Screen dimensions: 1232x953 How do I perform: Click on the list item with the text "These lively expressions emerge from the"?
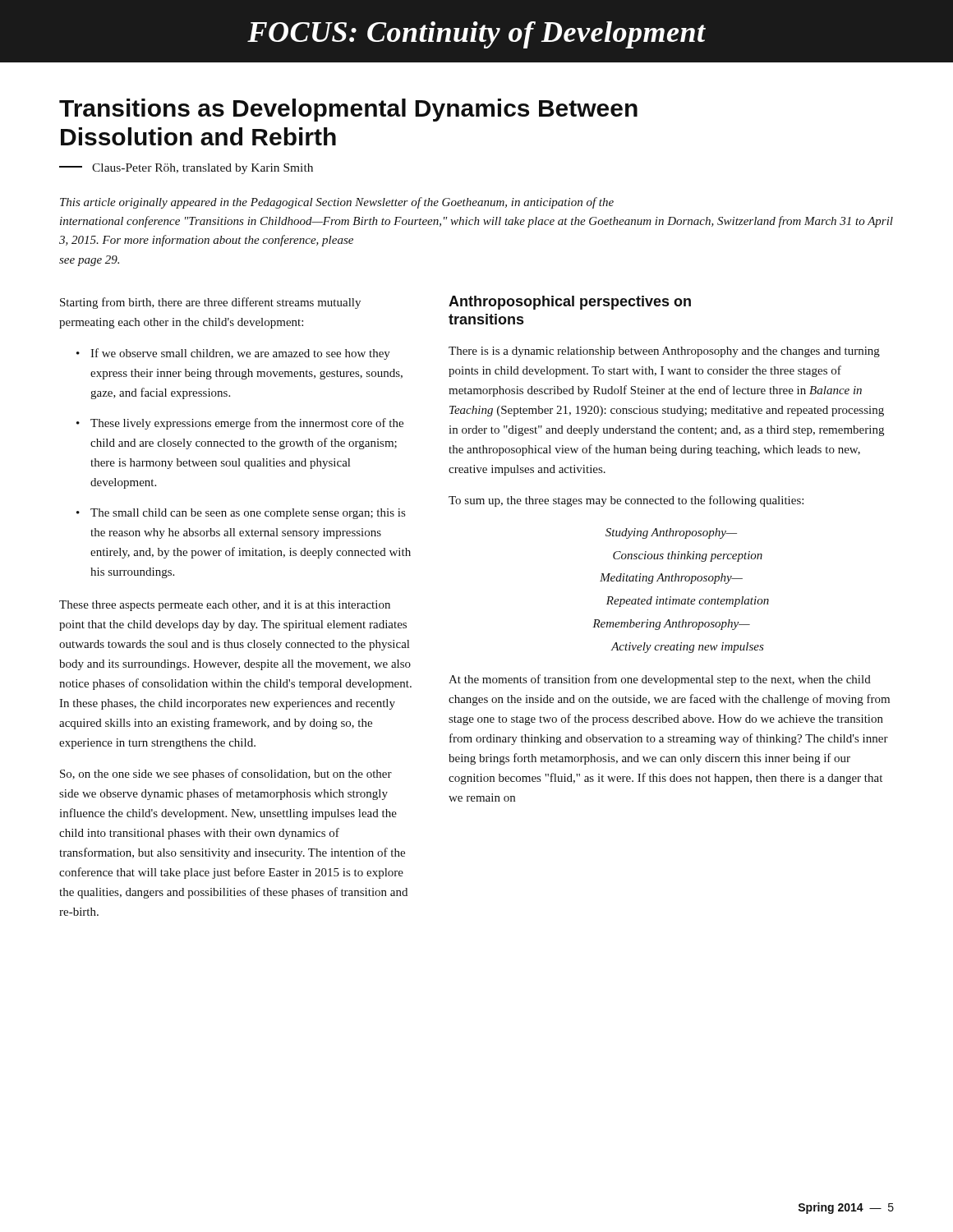pos(247,452)
